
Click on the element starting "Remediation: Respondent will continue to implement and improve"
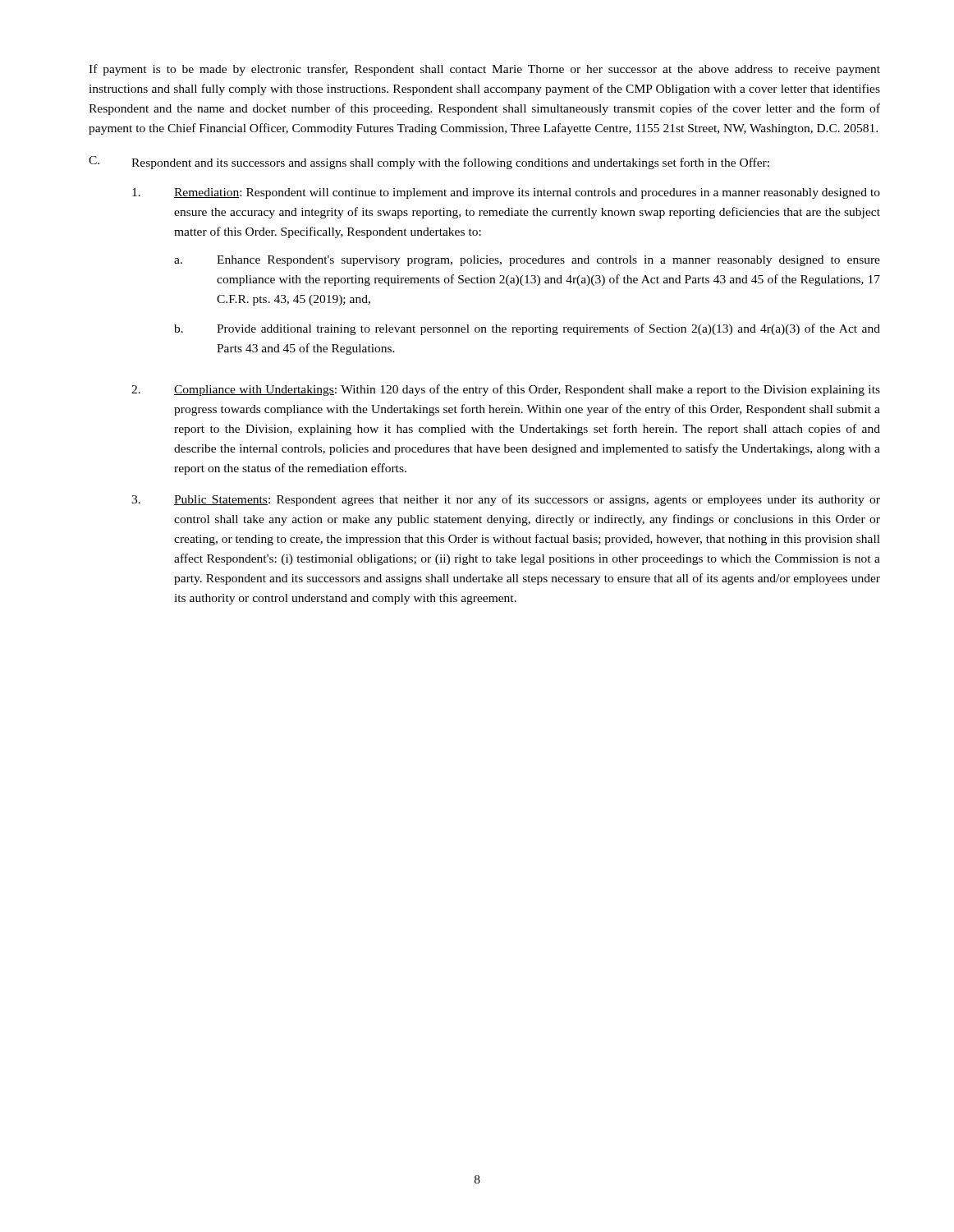[x=527, y=272]
